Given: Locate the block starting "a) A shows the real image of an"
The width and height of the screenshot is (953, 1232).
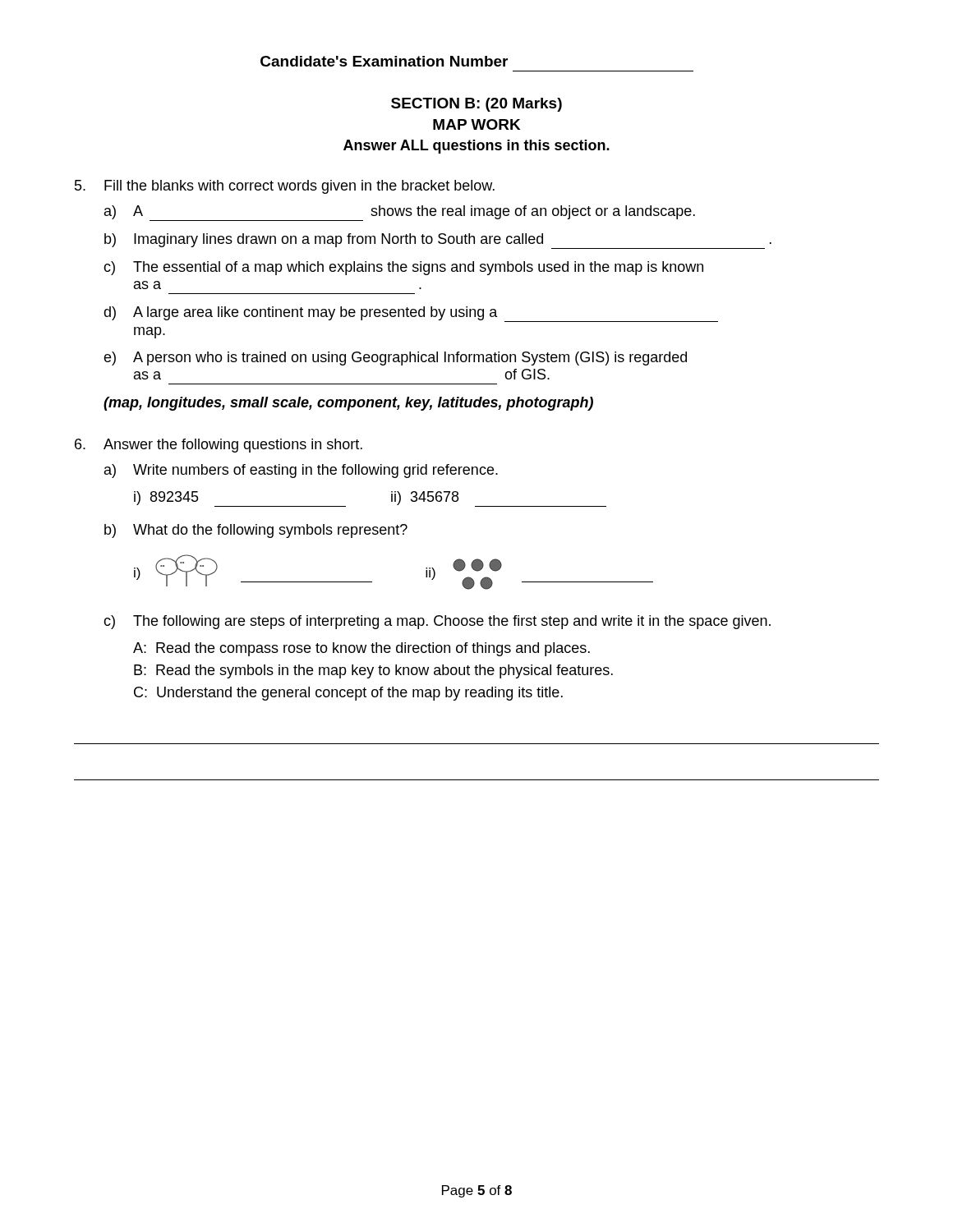Looking at the screenshot, I should click(491, 212).
